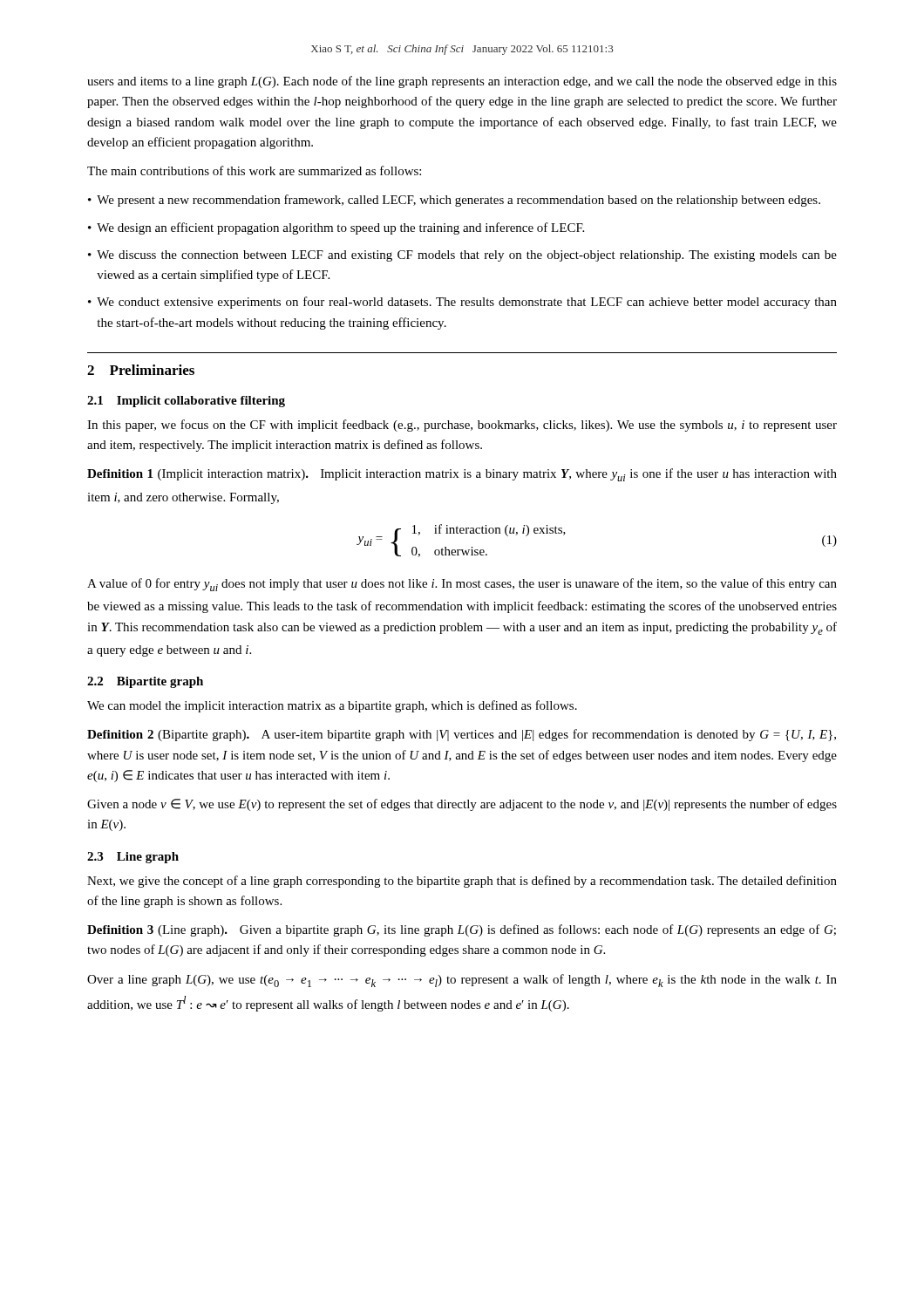This screenshot has height=1308, width=924.
Task: Click the passage that begins "A value of 0 for"
Action: [x=462, y=617]
